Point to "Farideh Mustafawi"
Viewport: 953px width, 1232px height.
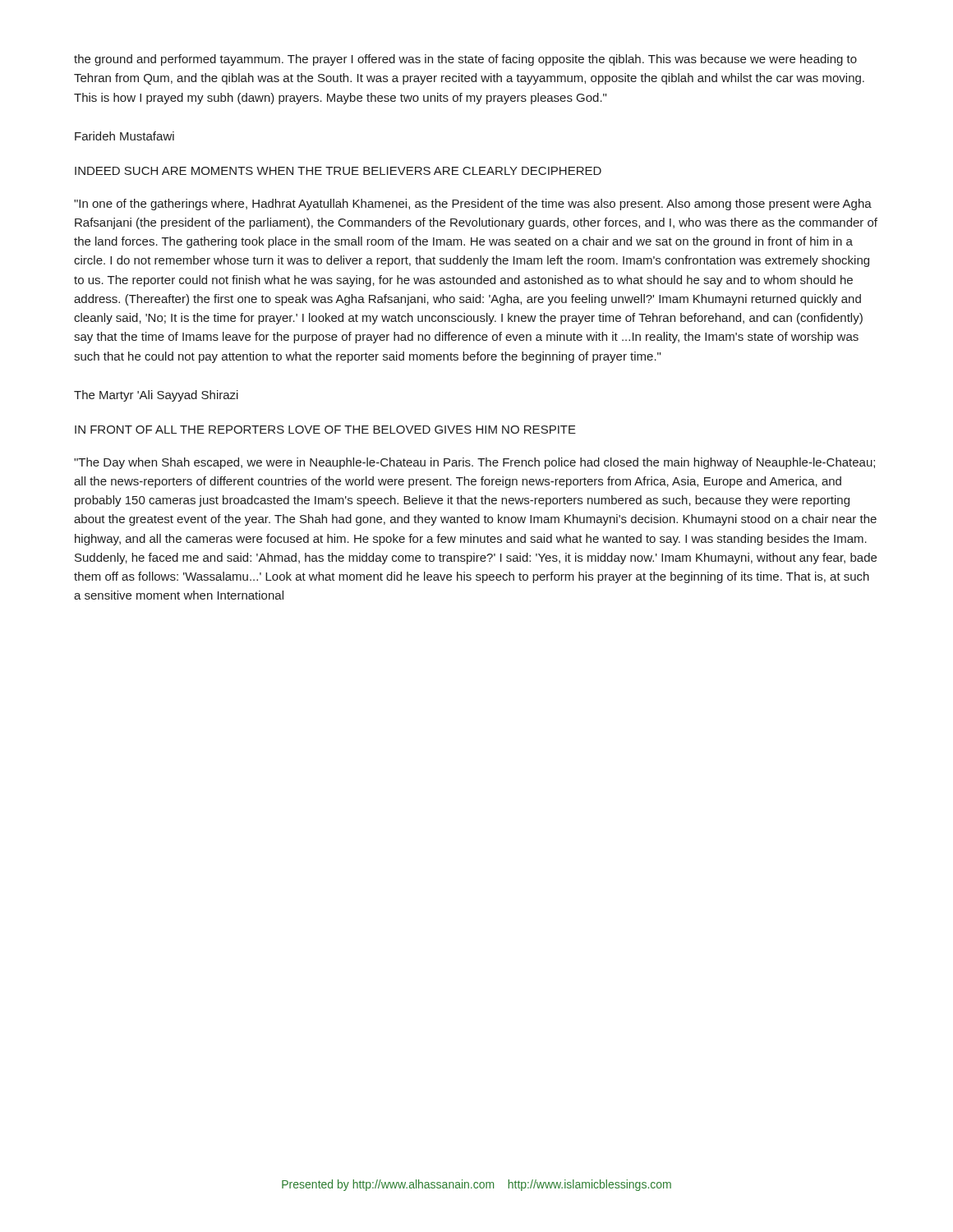pyautogui.click(x=124, y=136)
